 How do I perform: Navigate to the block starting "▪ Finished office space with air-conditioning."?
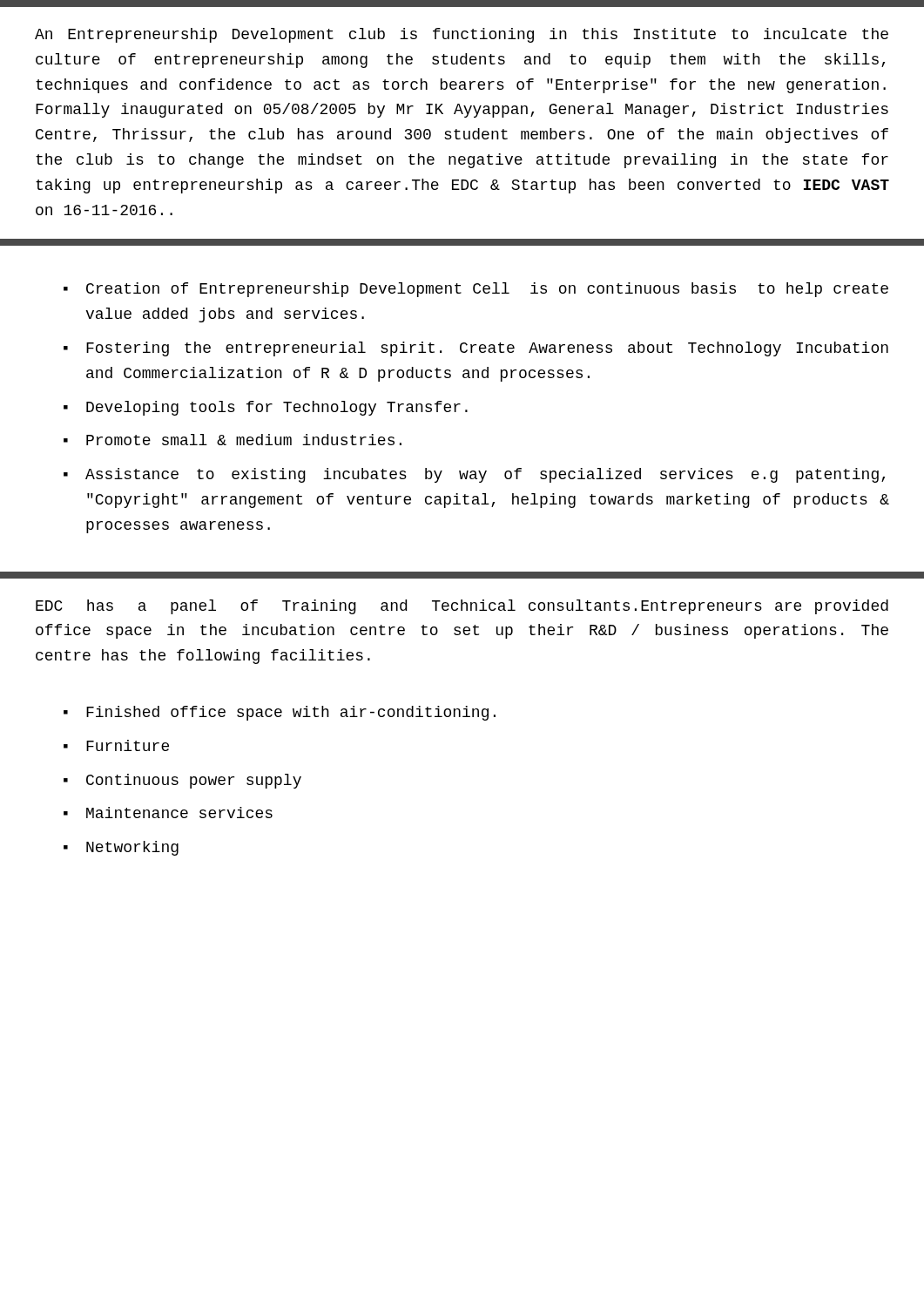(x=475, y=713)
